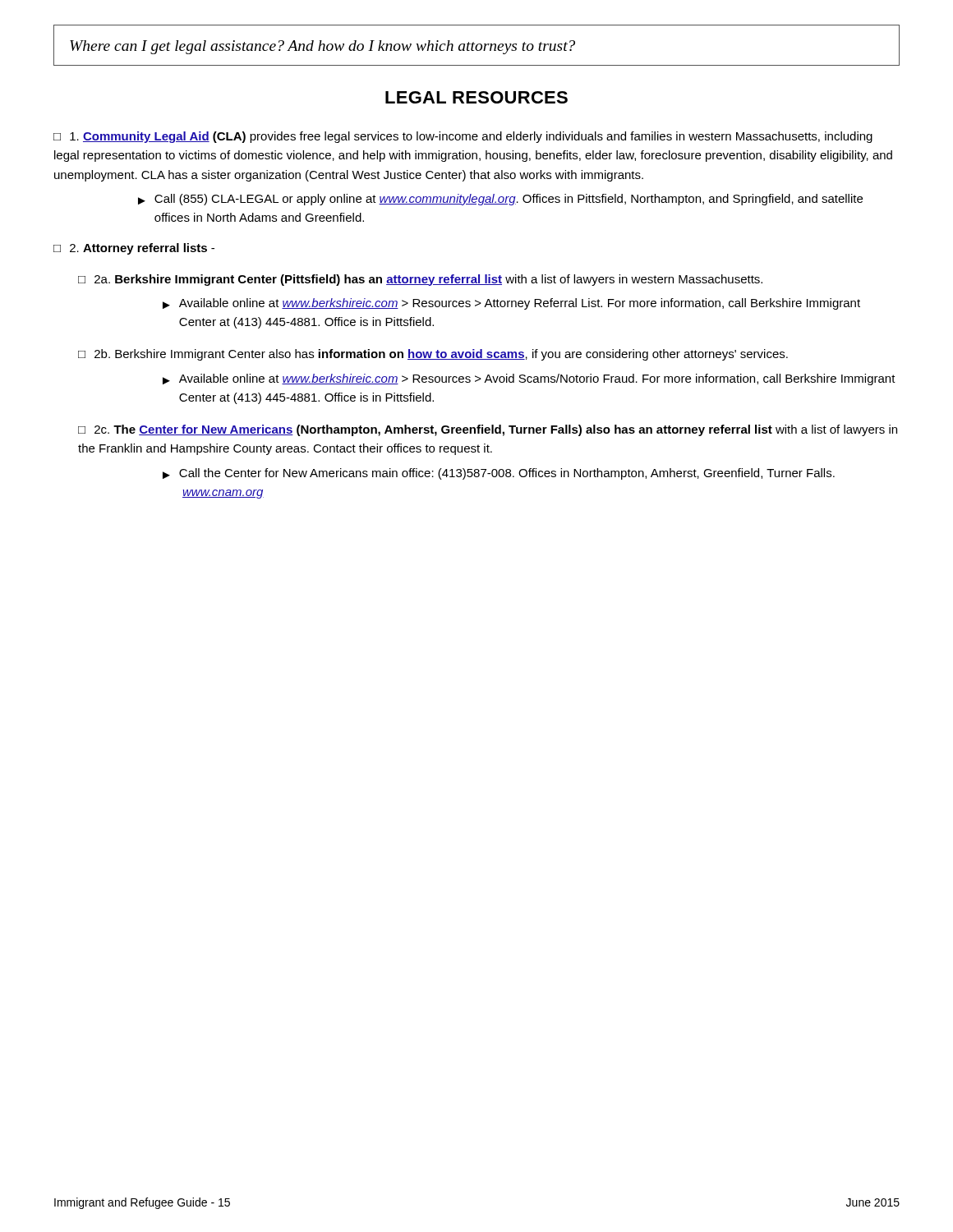Screen dimensions: 1232x953
Task: Locate the list item that says "□ 1. Community Legal Aid"
Action: [x=473, y=155]
